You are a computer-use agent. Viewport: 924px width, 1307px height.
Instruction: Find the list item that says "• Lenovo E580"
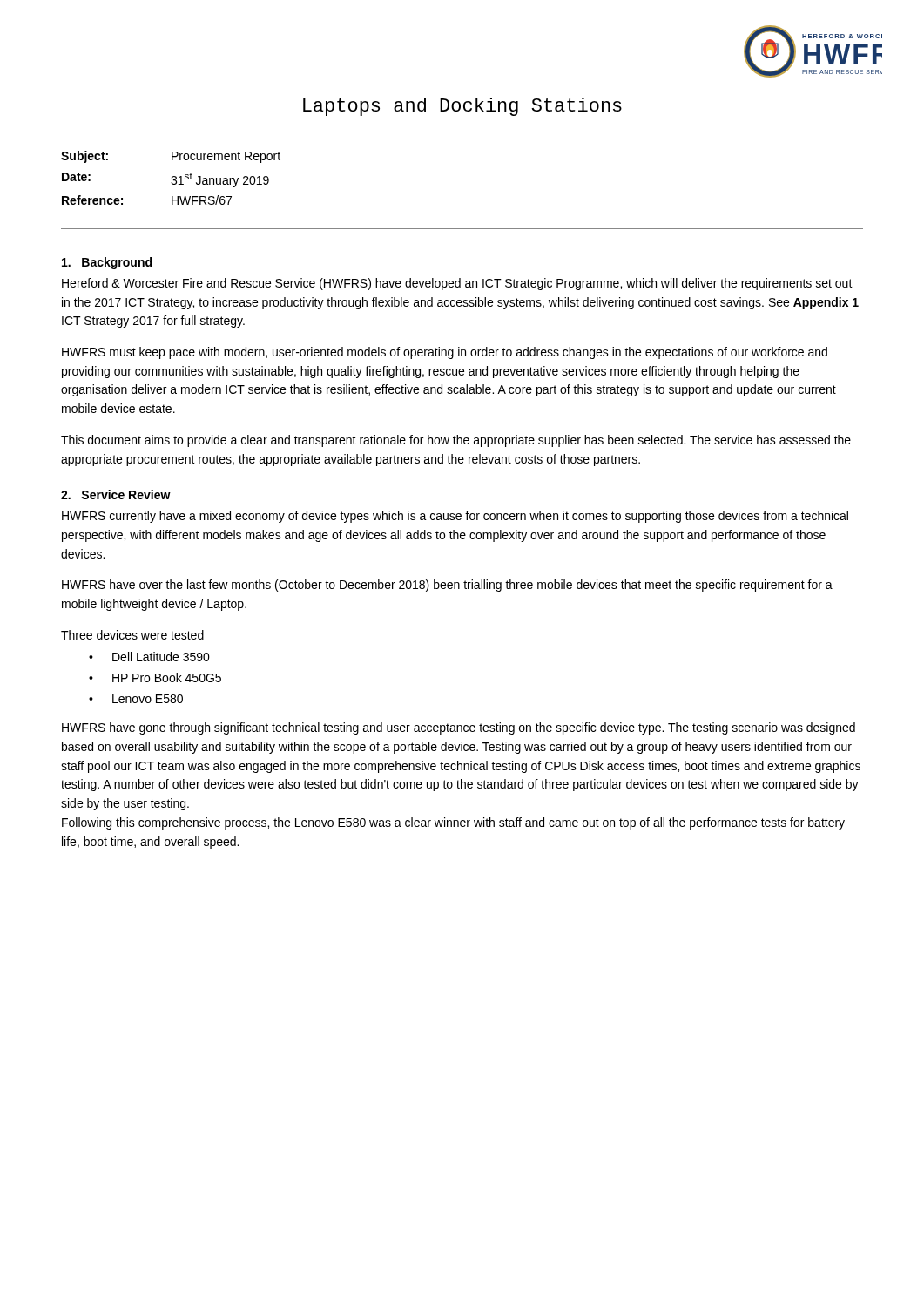[x=122, y=699]
